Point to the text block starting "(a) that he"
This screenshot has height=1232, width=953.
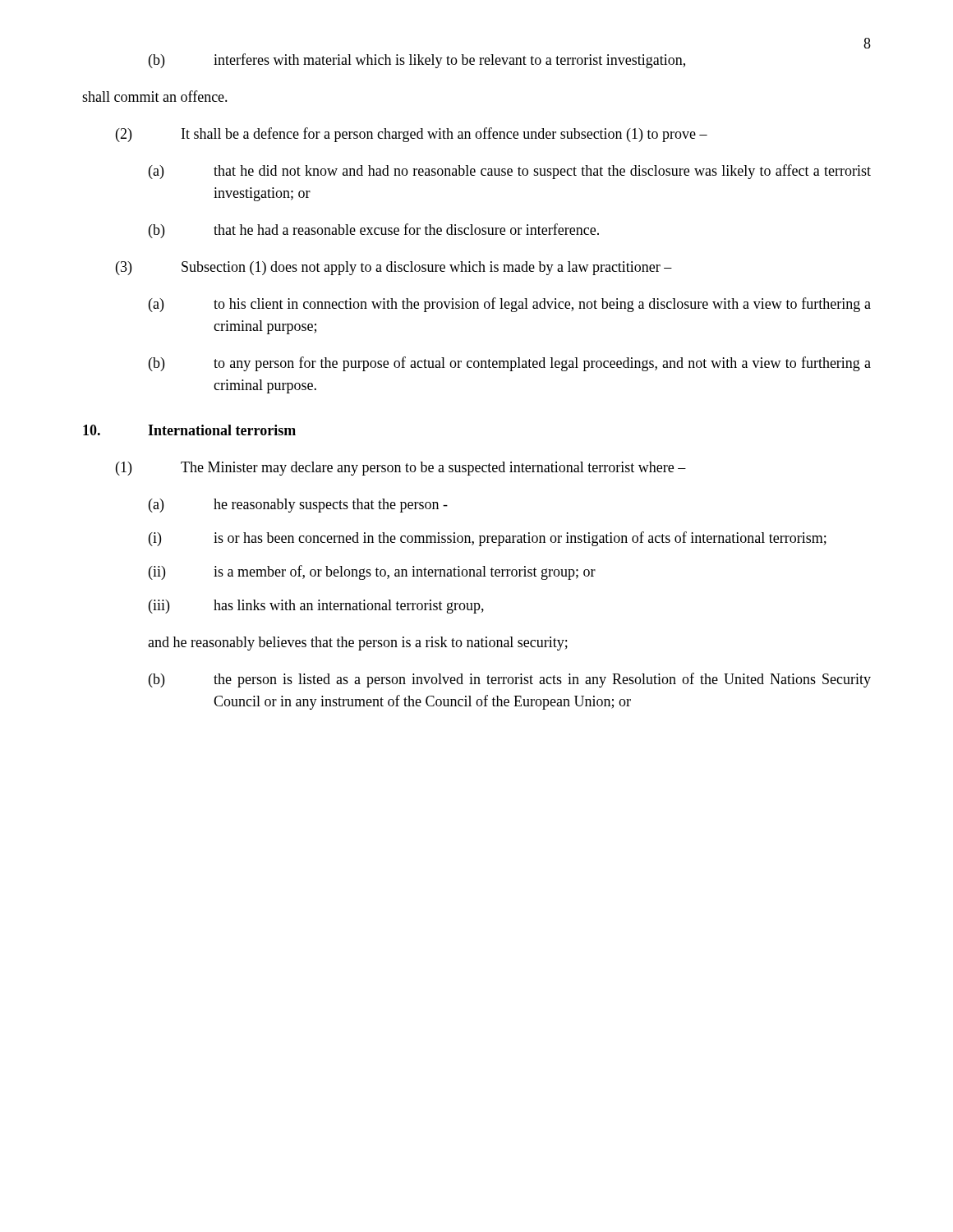pos(509,182)
